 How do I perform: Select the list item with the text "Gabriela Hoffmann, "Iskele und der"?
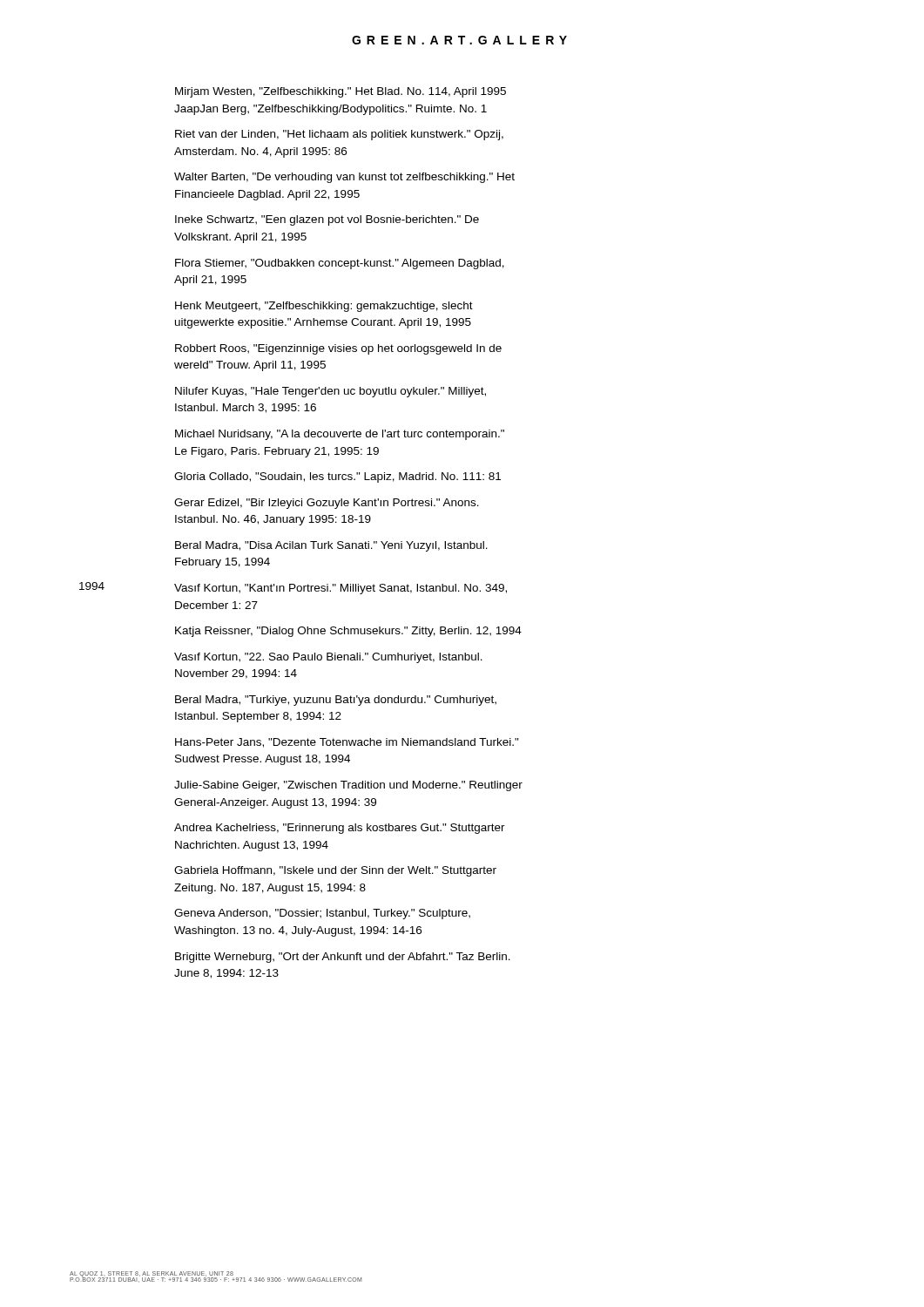tap(335, 879)
